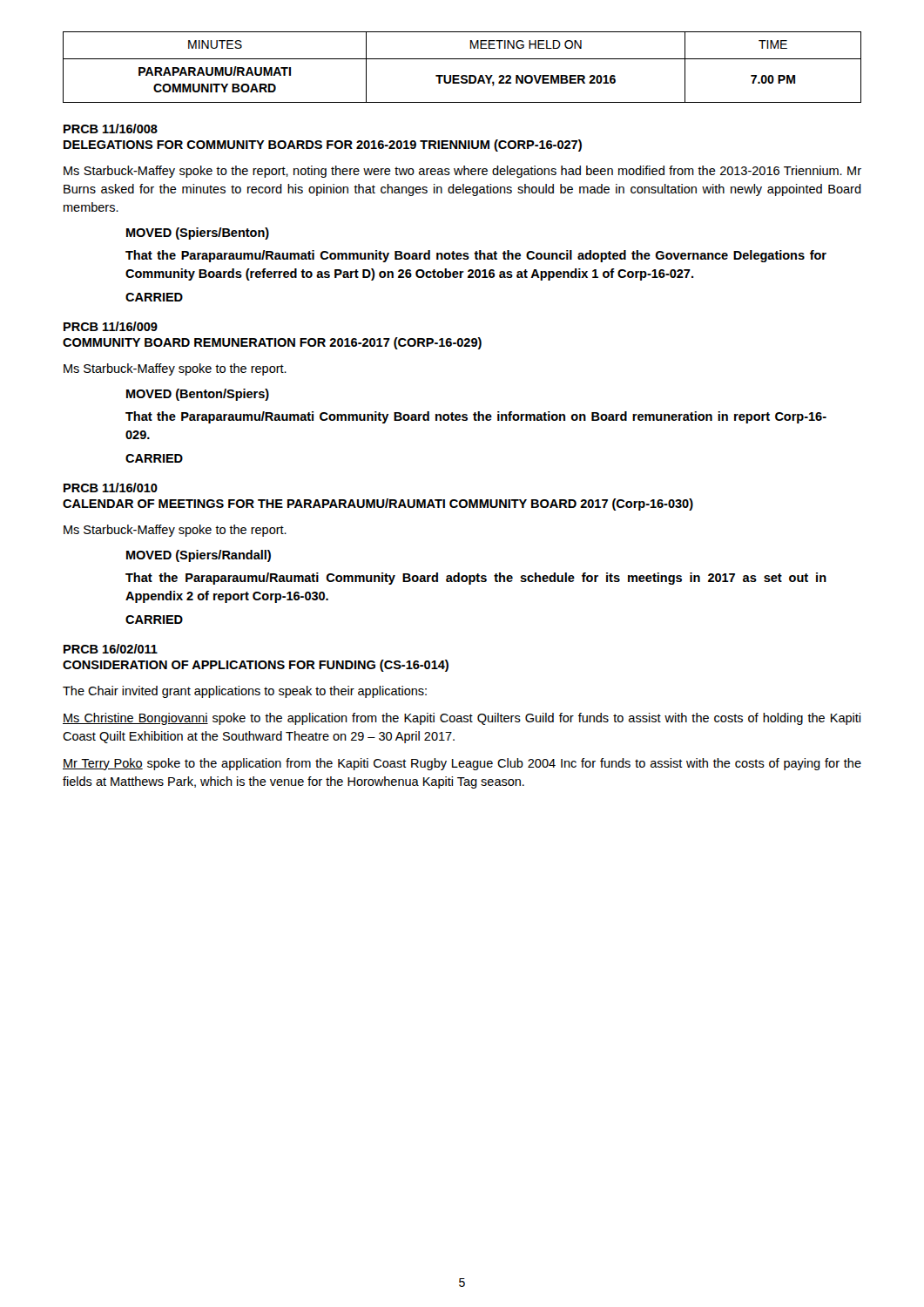Where does it say "MOVED (Spiers/Randall)"?
The width and height of the screenshot is (924, 1307).
198,555
